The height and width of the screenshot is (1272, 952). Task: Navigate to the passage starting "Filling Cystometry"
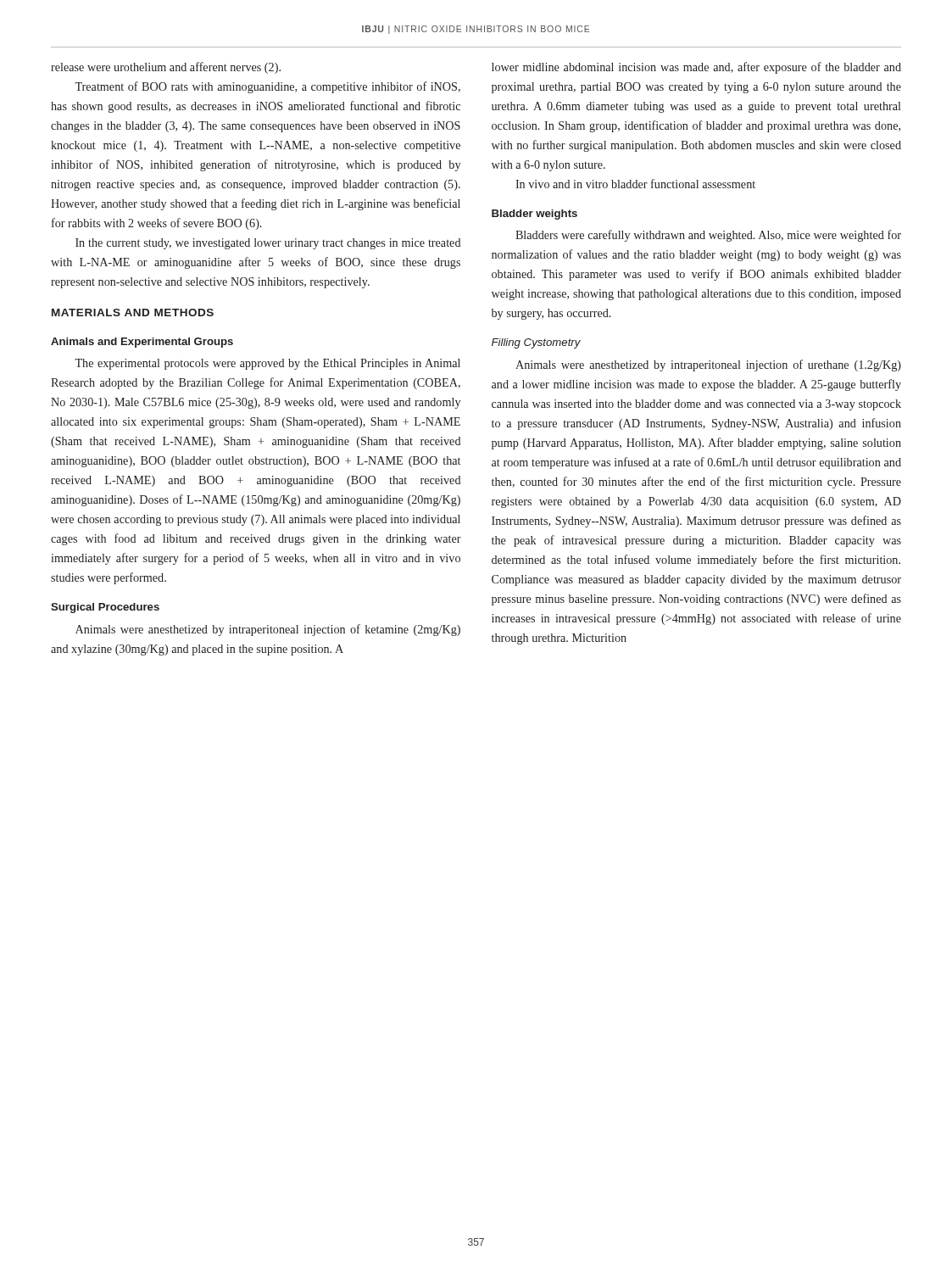coord(536,342)
